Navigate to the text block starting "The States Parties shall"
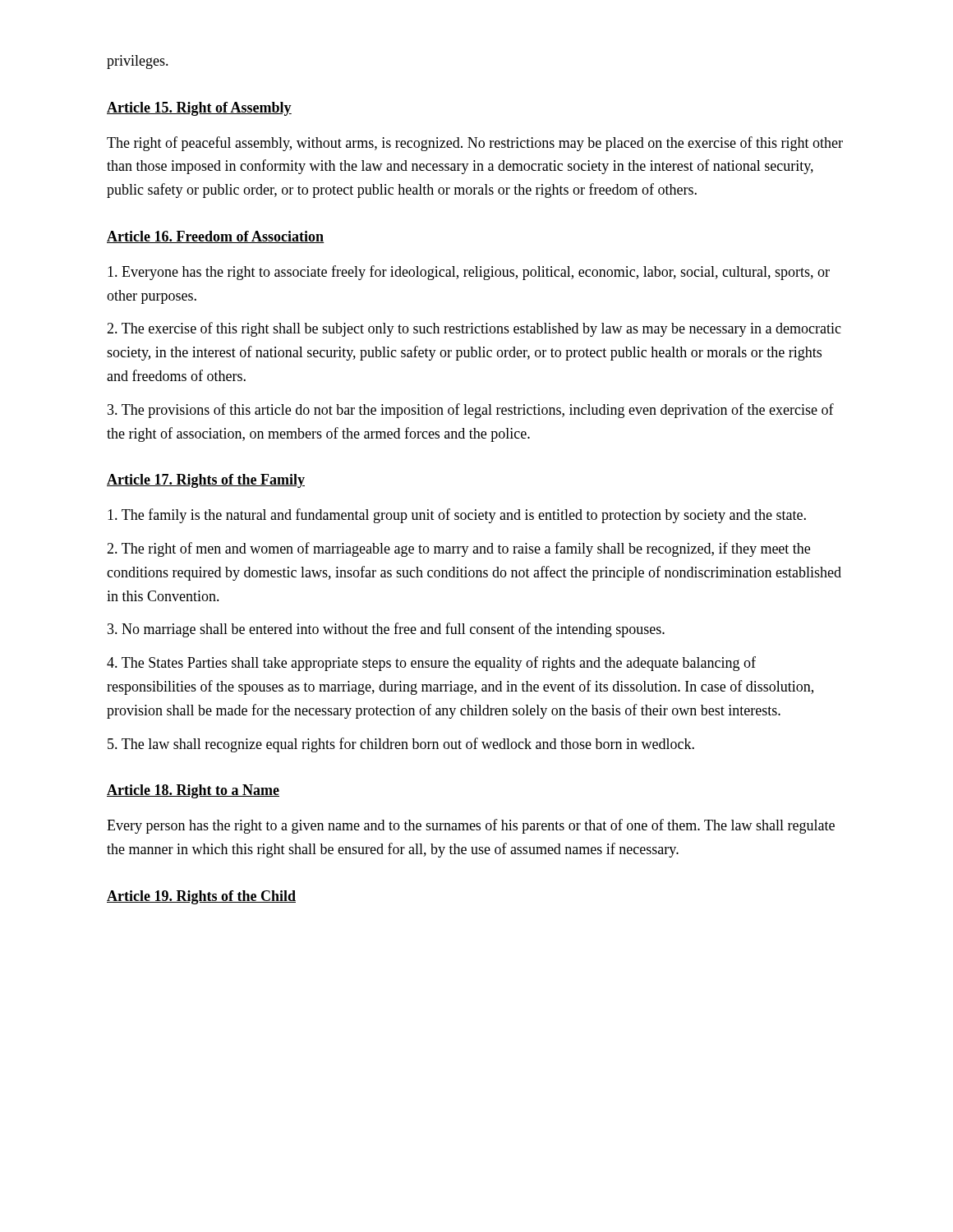The width and height of the screenshot is (953, 1232). point(461,687)
